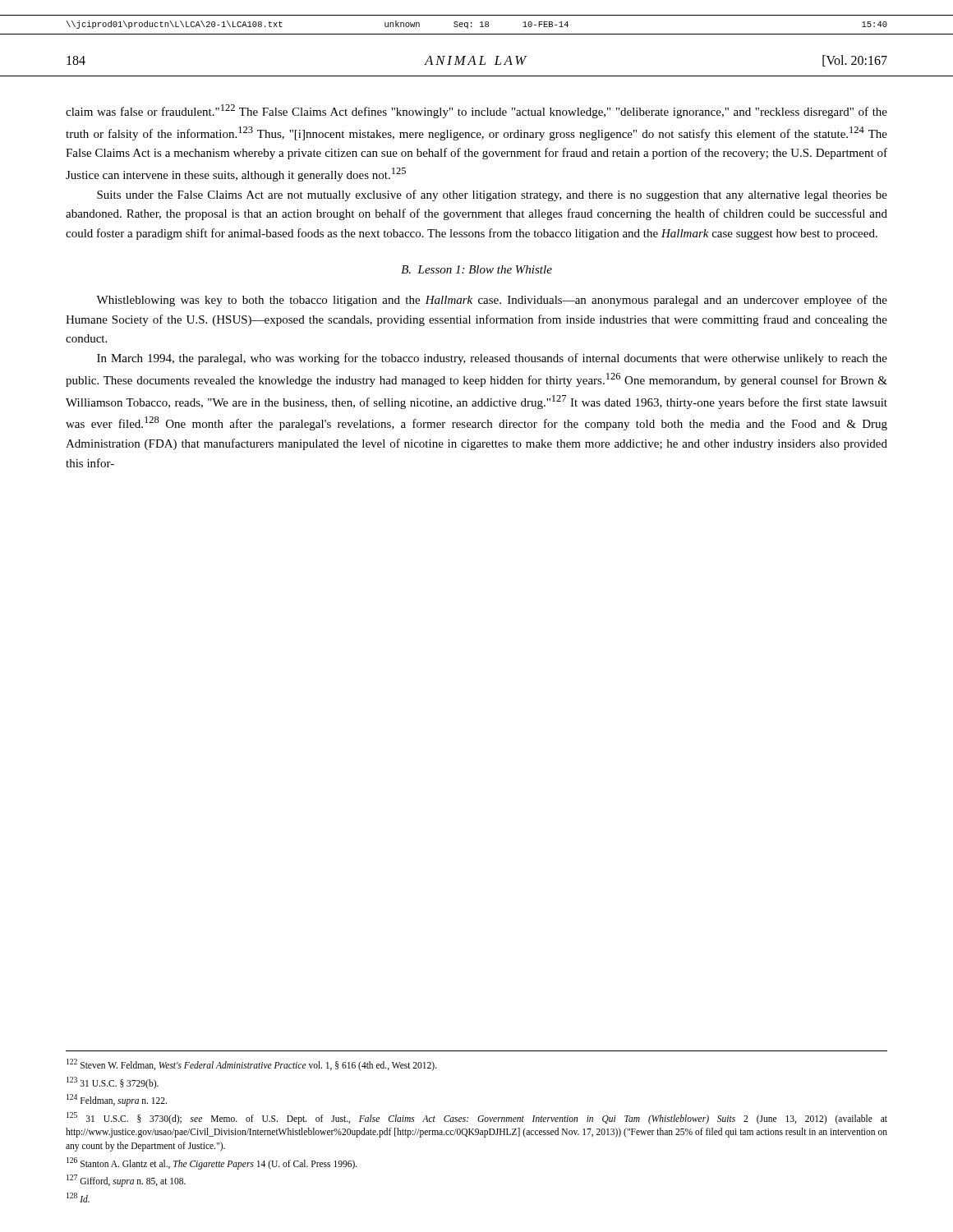The height and width of the screenshot is (1232, 953).
Task: Point to "128 Id."
Action: pyautogui.click(x=78, y=1197)
